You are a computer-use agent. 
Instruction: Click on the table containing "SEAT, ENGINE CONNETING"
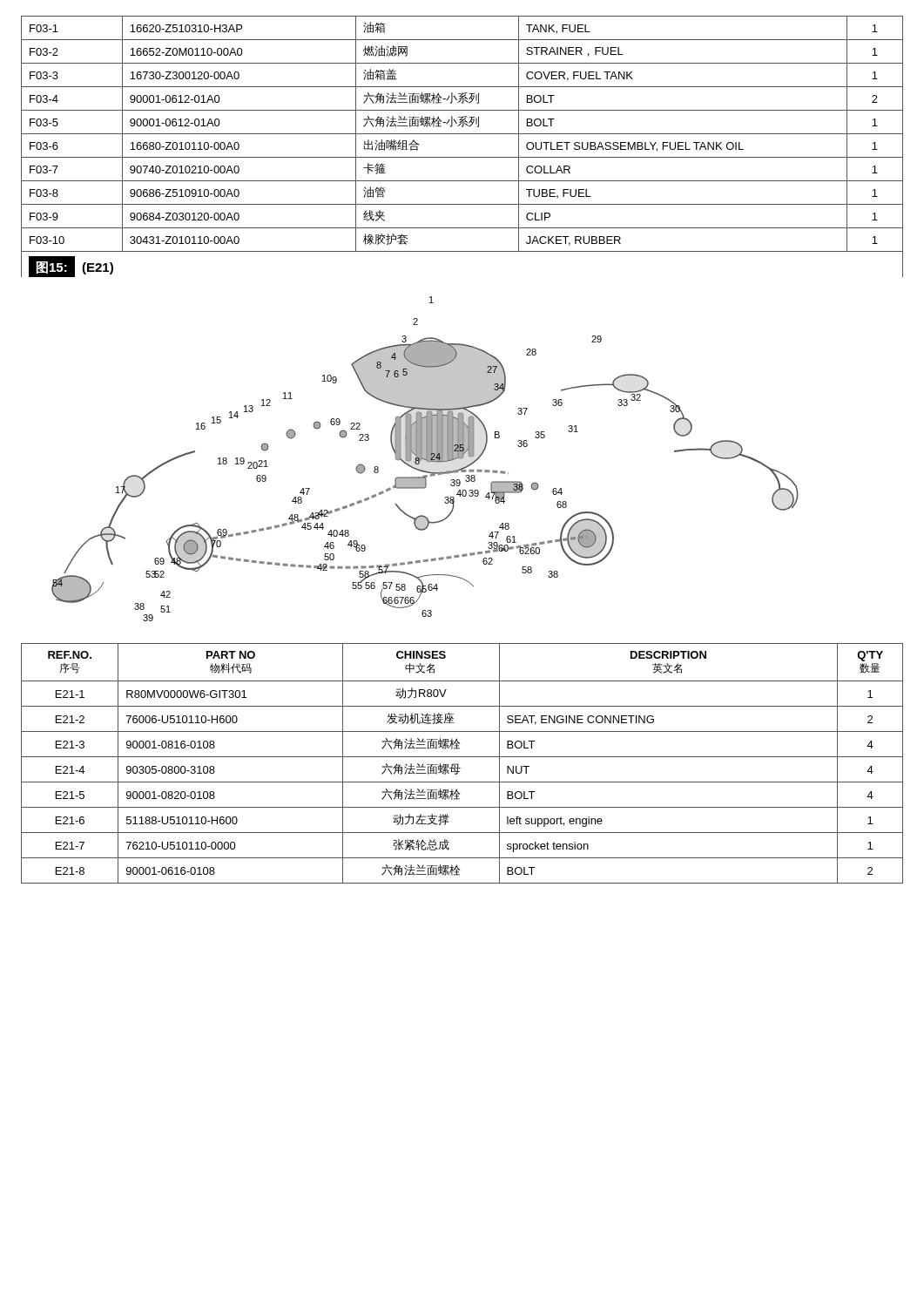coord(462,763)
